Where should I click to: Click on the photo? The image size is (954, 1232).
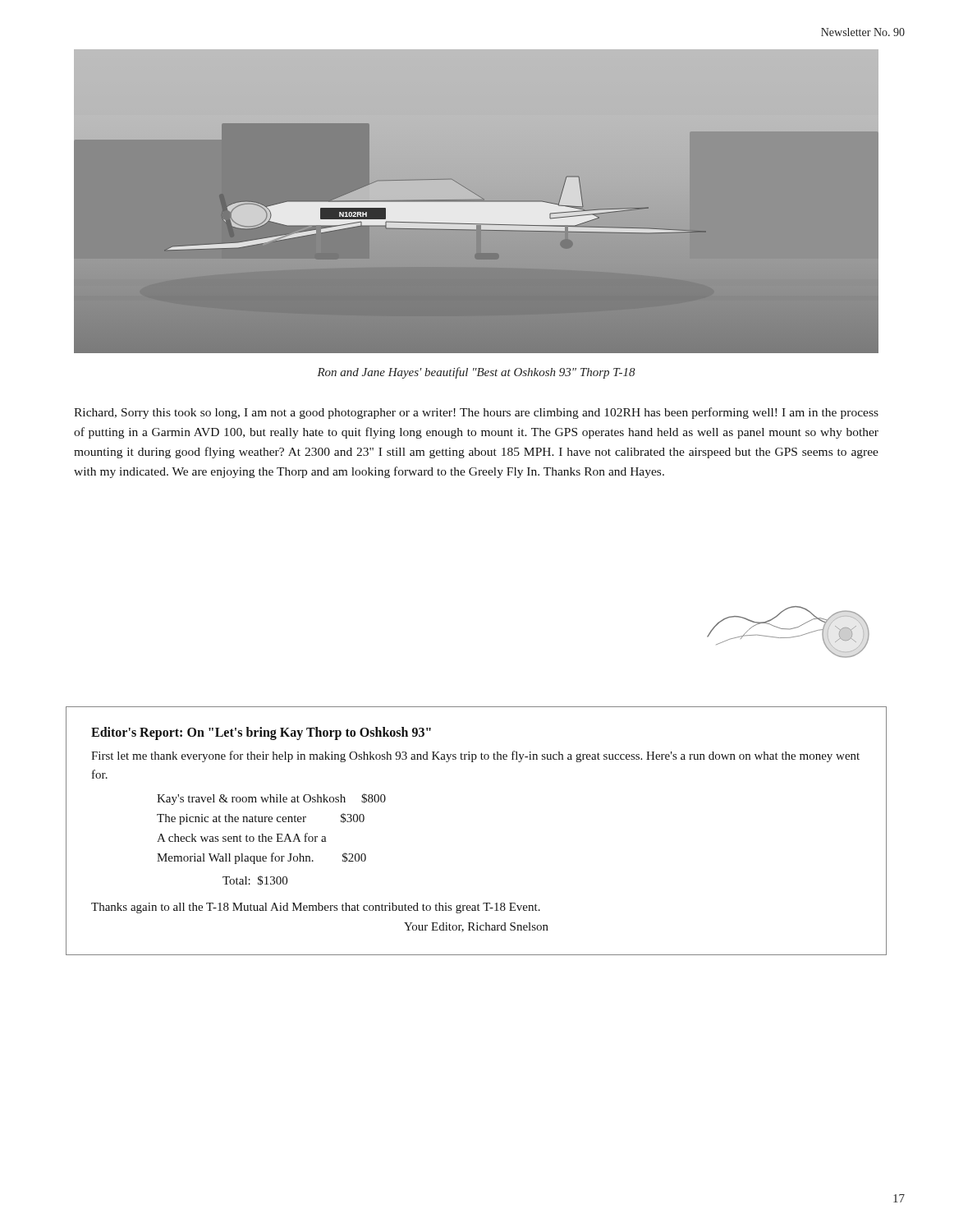(x=476, y=201)
